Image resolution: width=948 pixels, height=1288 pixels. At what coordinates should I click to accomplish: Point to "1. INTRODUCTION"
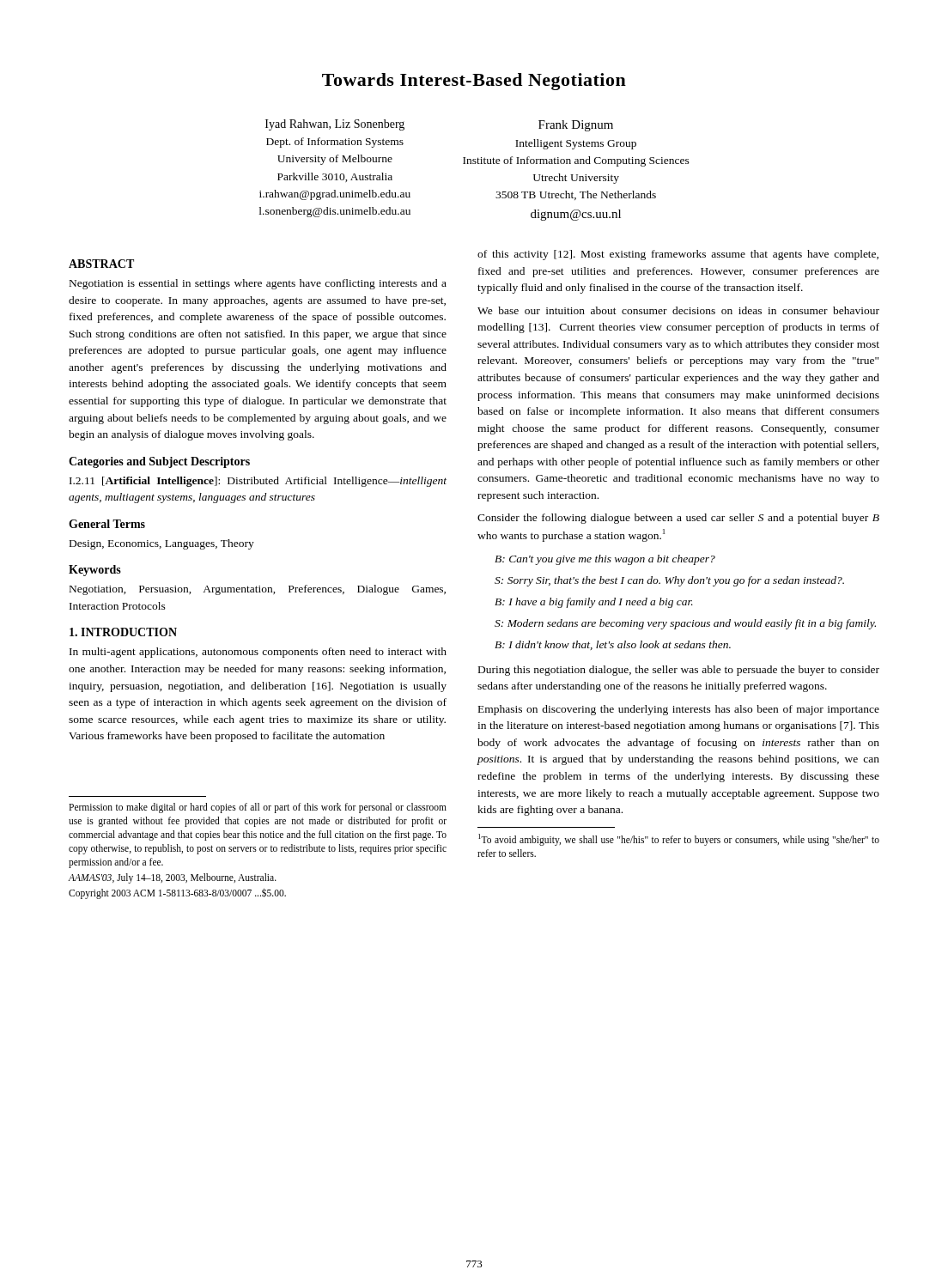point(123,633)
